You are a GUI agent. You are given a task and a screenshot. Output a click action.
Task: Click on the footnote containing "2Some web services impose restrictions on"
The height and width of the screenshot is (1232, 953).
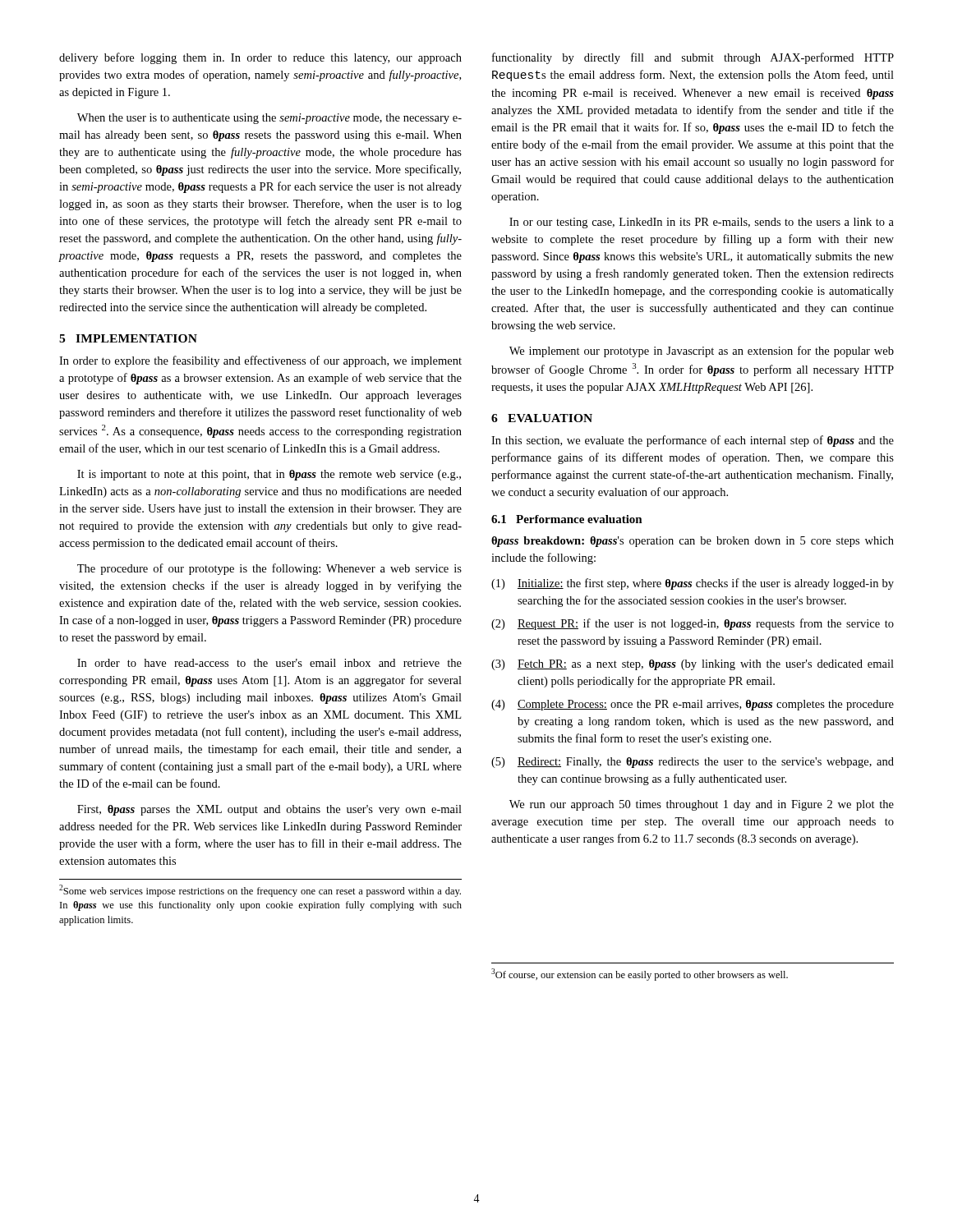260,905
